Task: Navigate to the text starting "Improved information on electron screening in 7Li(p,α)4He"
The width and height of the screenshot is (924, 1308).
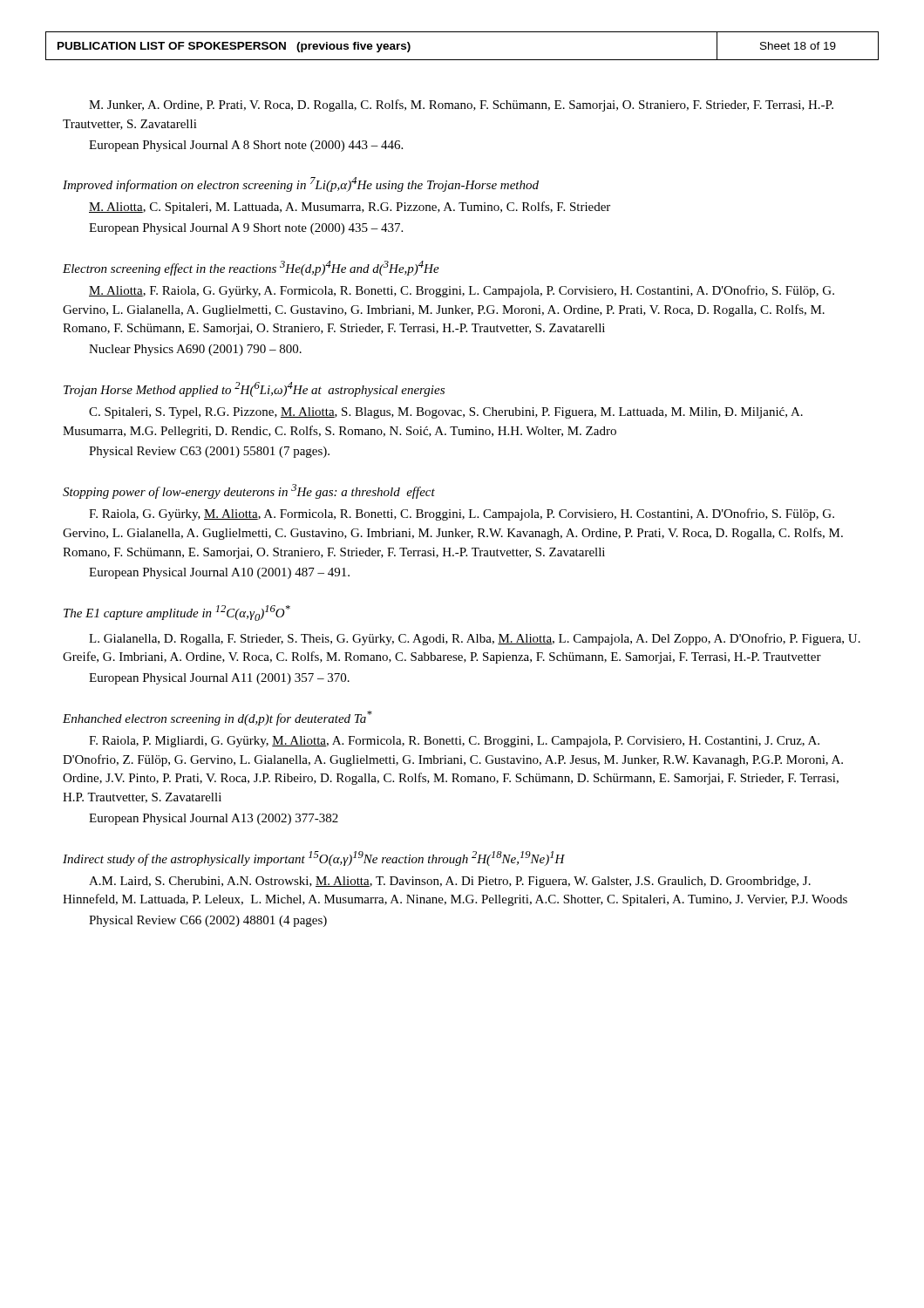Action: tap(301, 183)
